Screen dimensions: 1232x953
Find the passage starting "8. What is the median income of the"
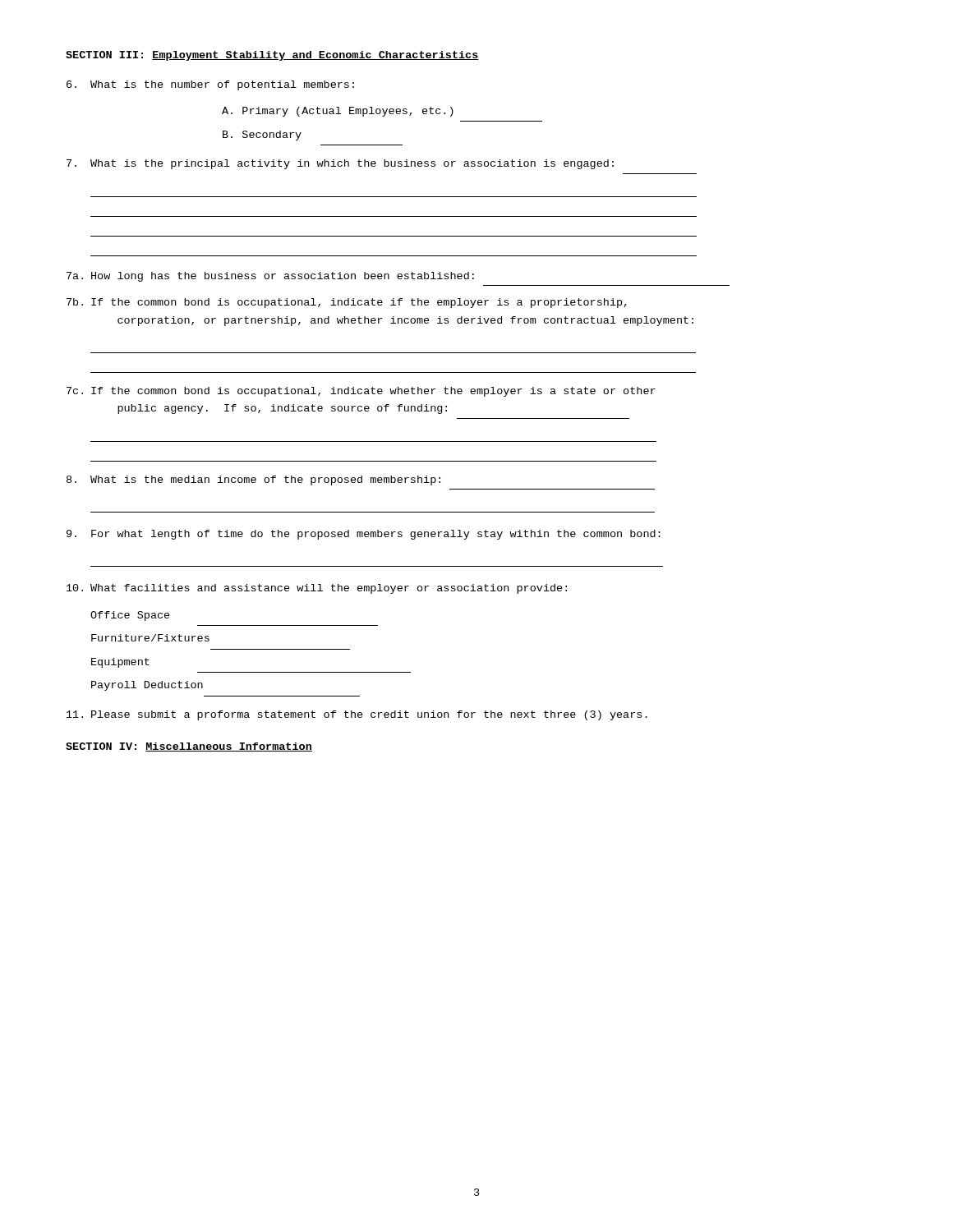point(360,494)
